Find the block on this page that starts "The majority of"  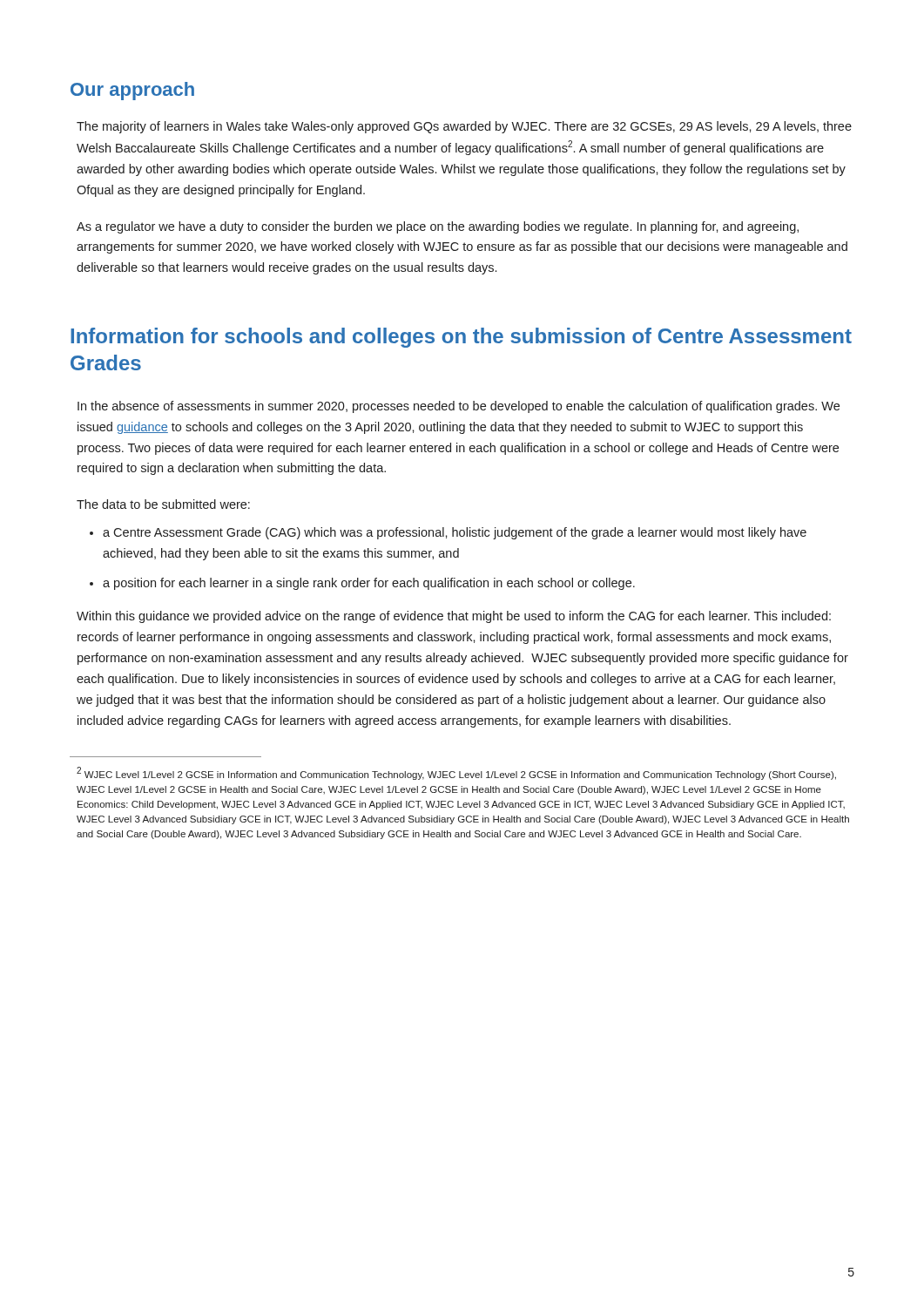(x=464, y=158)
